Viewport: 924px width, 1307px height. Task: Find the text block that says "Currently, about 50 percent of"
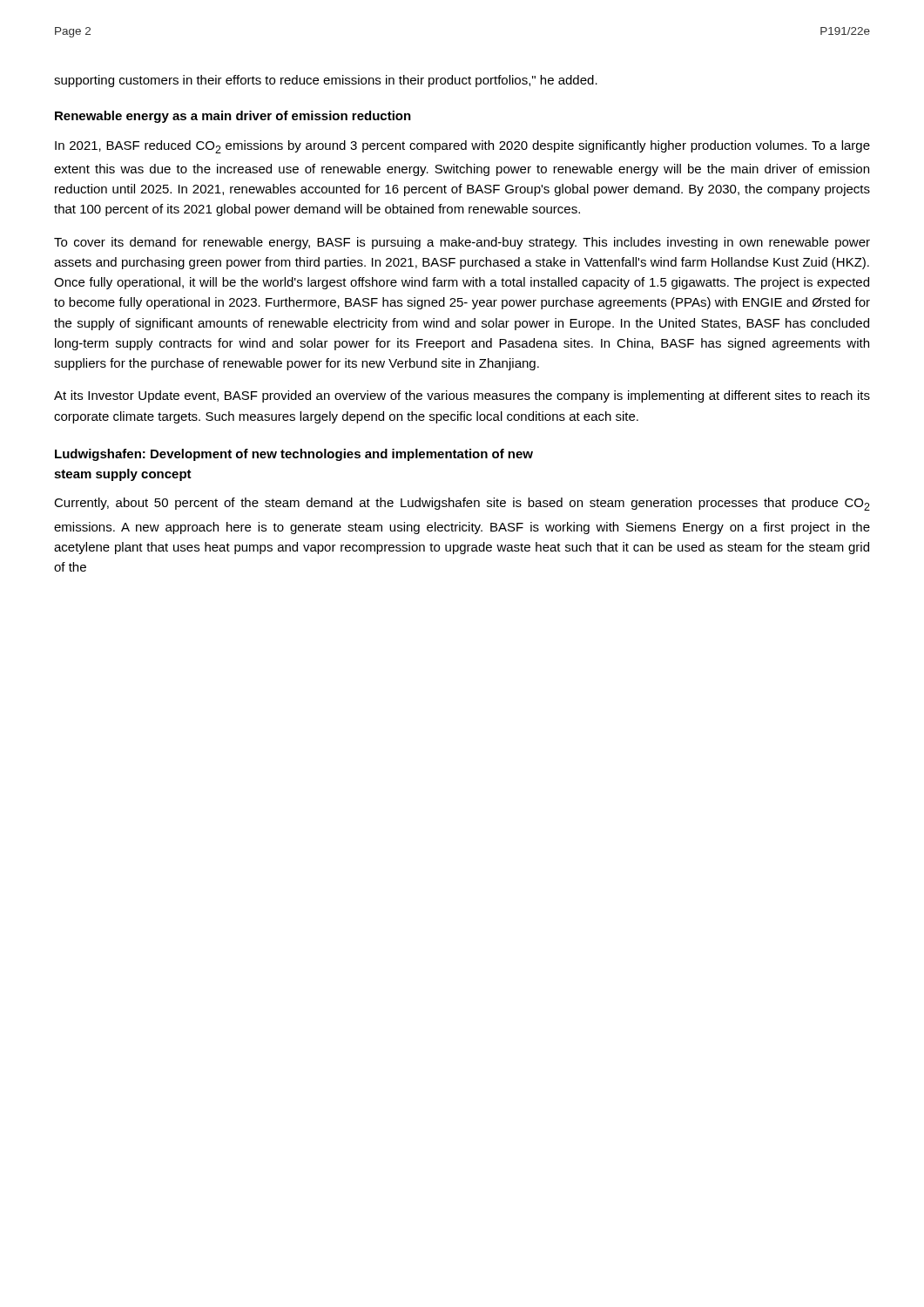point(462,535)
